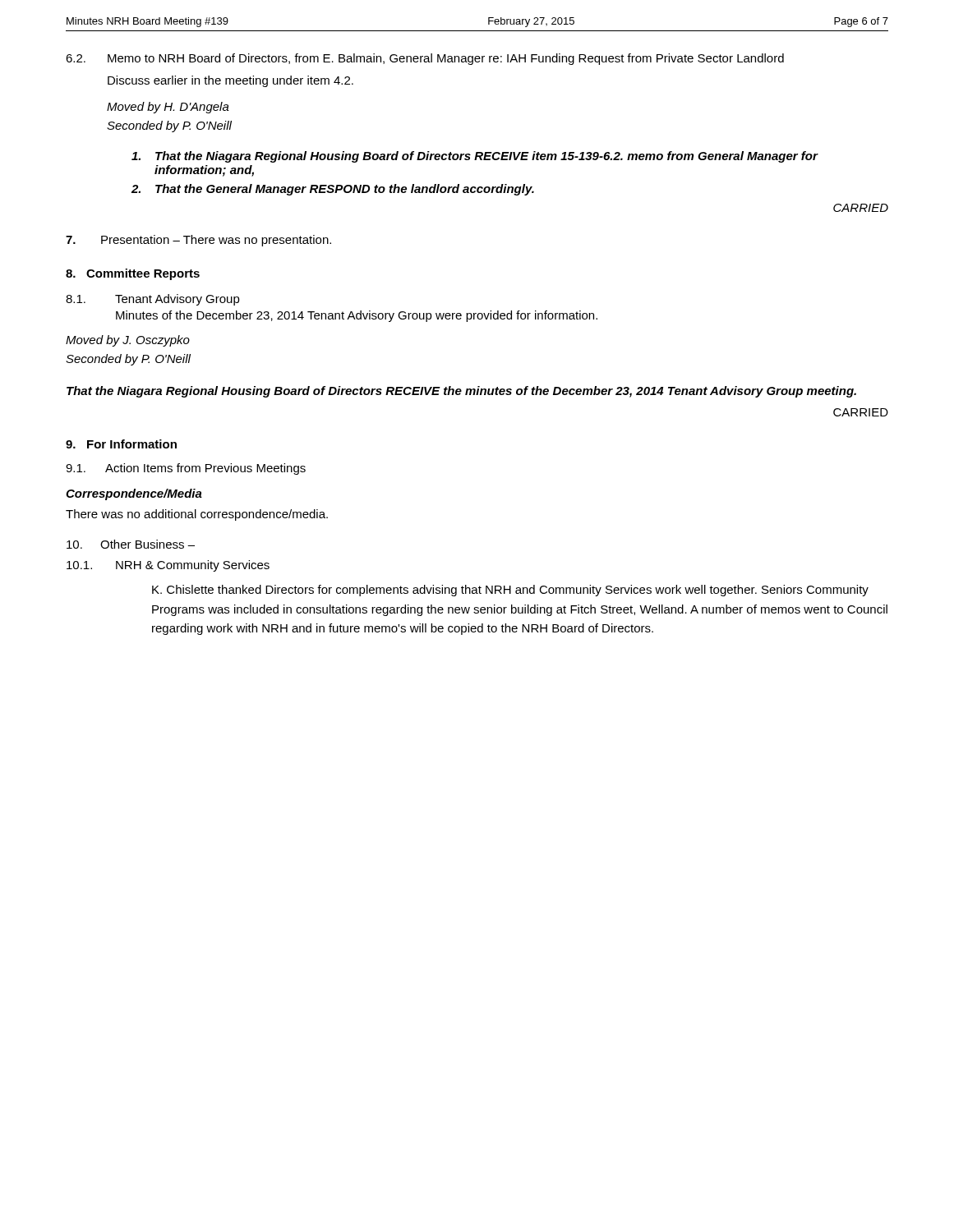Locate the list item containing "10.1. NRH & Community Services"
Viewport: 954px width, 1232px height.
168,566
